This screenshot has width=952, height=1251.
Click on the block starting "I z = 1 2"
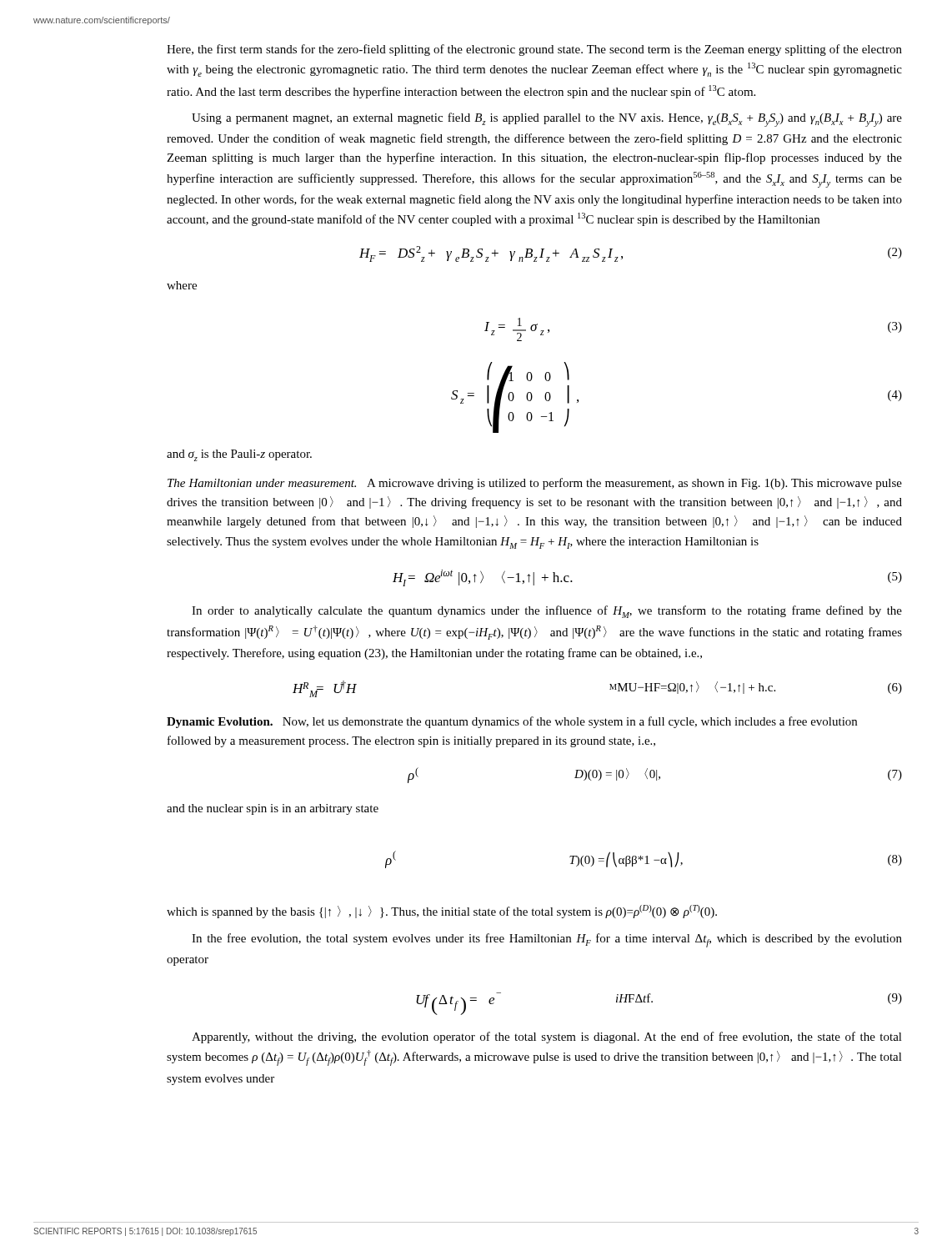tap(534, 327)
